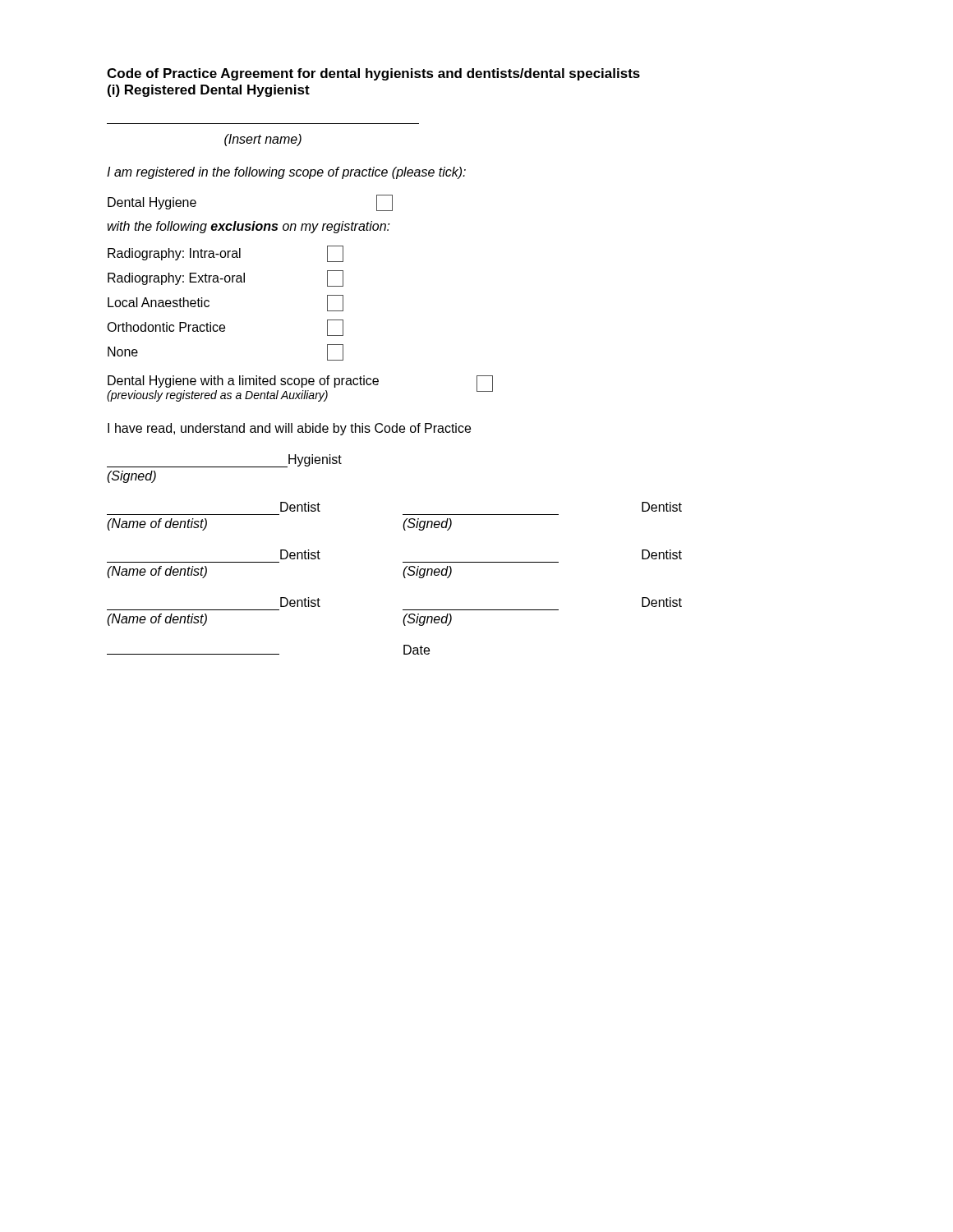Find the block on this page that starts "with the following exclusions on my"
This screenshot has height=1232, width=953.
click(249, 226)
